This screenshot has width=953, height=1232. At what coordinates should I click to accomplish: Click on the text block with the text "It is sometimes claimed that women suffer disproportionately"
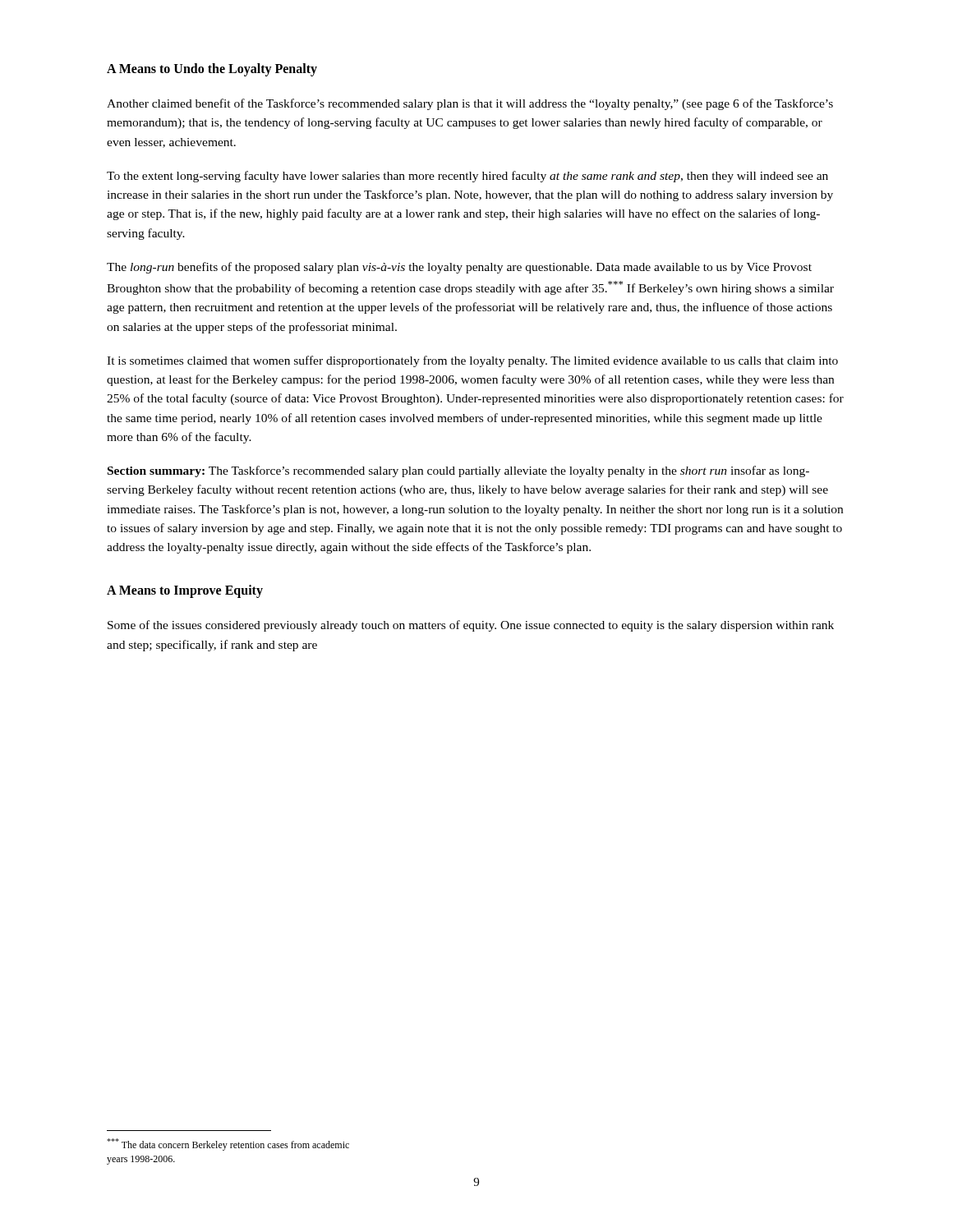(x=475, y=398)
